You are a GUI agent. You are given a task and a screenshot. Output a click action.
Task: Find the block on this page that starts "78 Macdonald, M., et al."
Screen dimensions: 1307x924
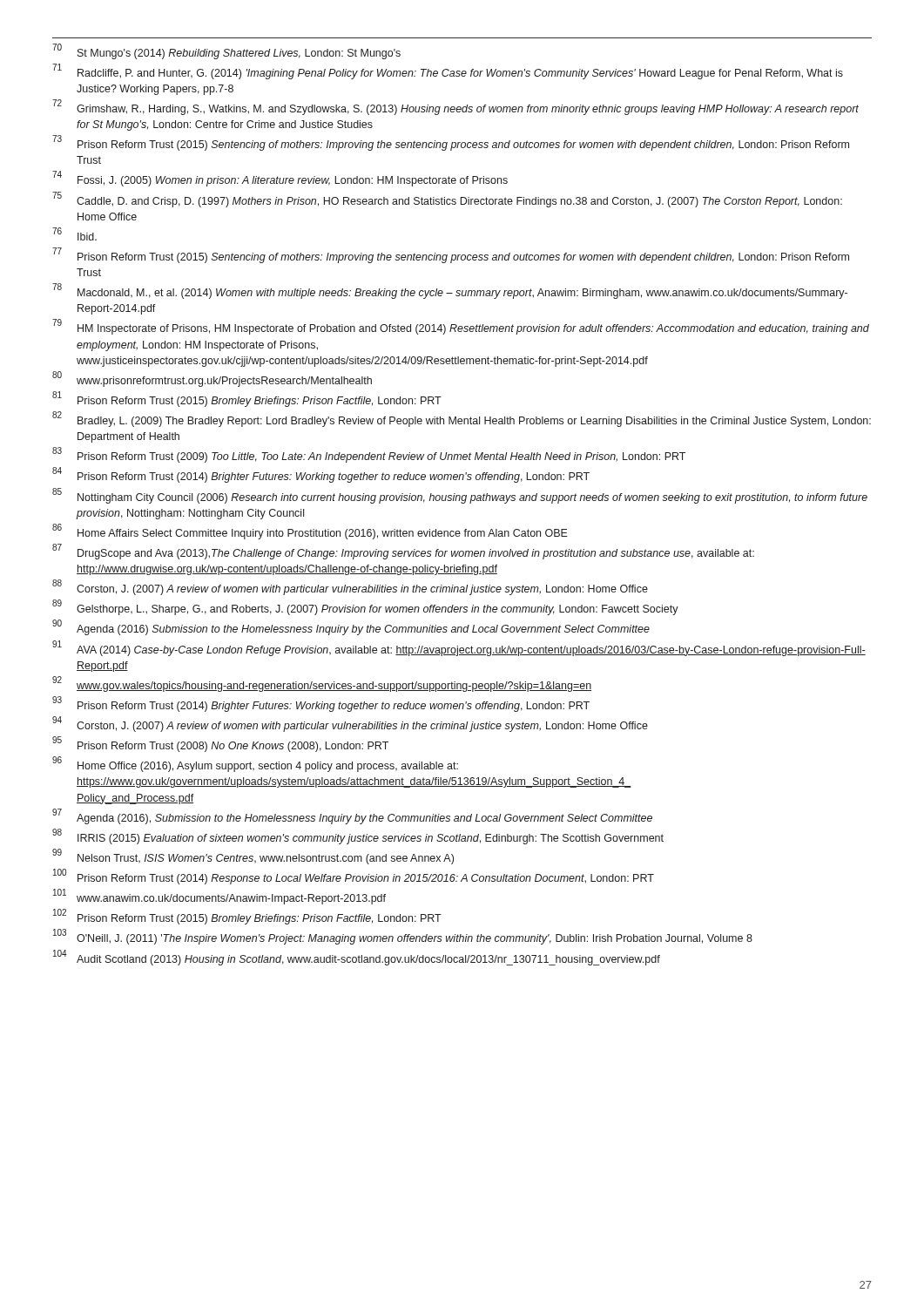[x=462, y=301]
